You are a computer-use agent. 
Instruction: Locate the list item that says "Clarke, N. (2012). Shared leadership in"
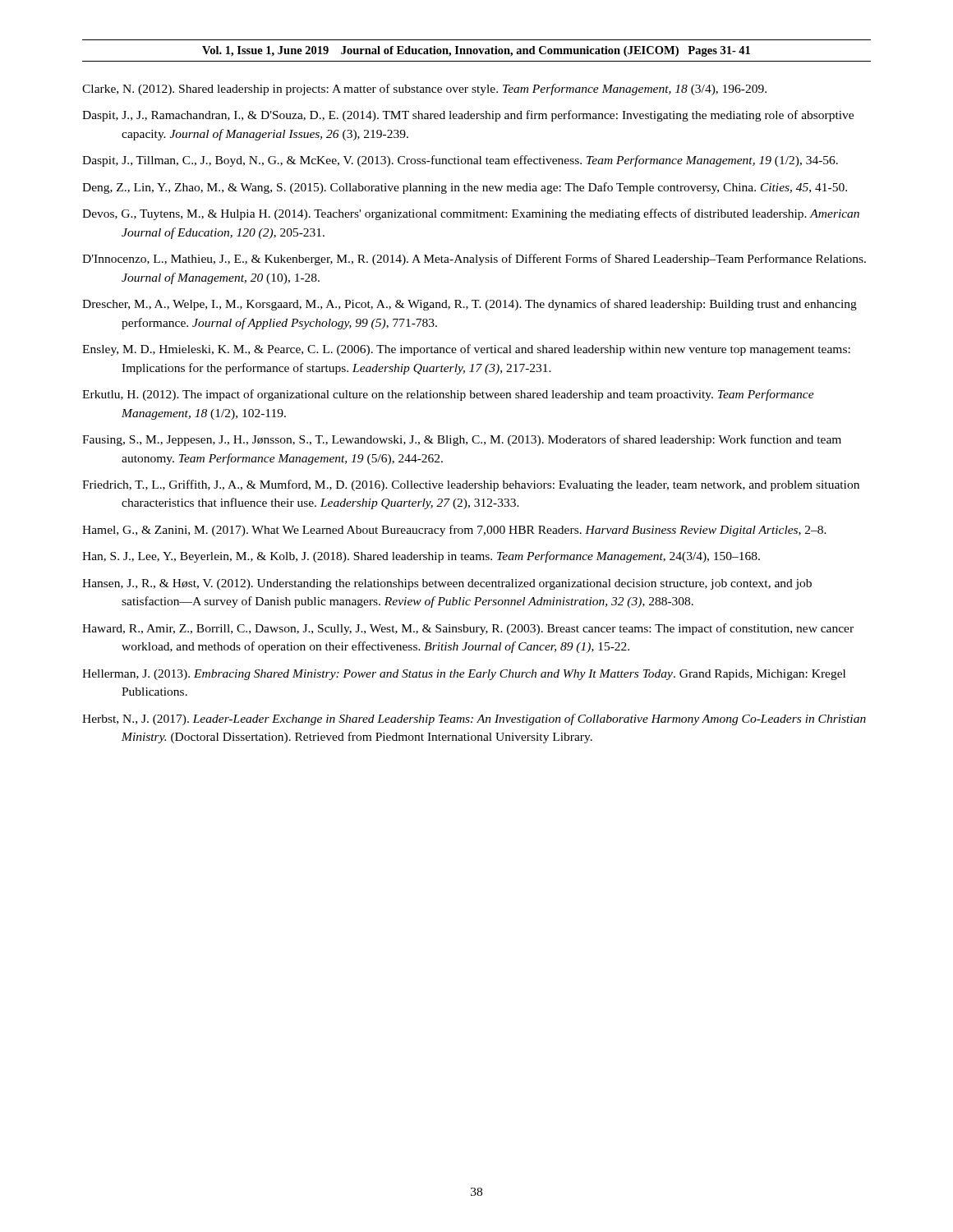click(x=425, y=88)
